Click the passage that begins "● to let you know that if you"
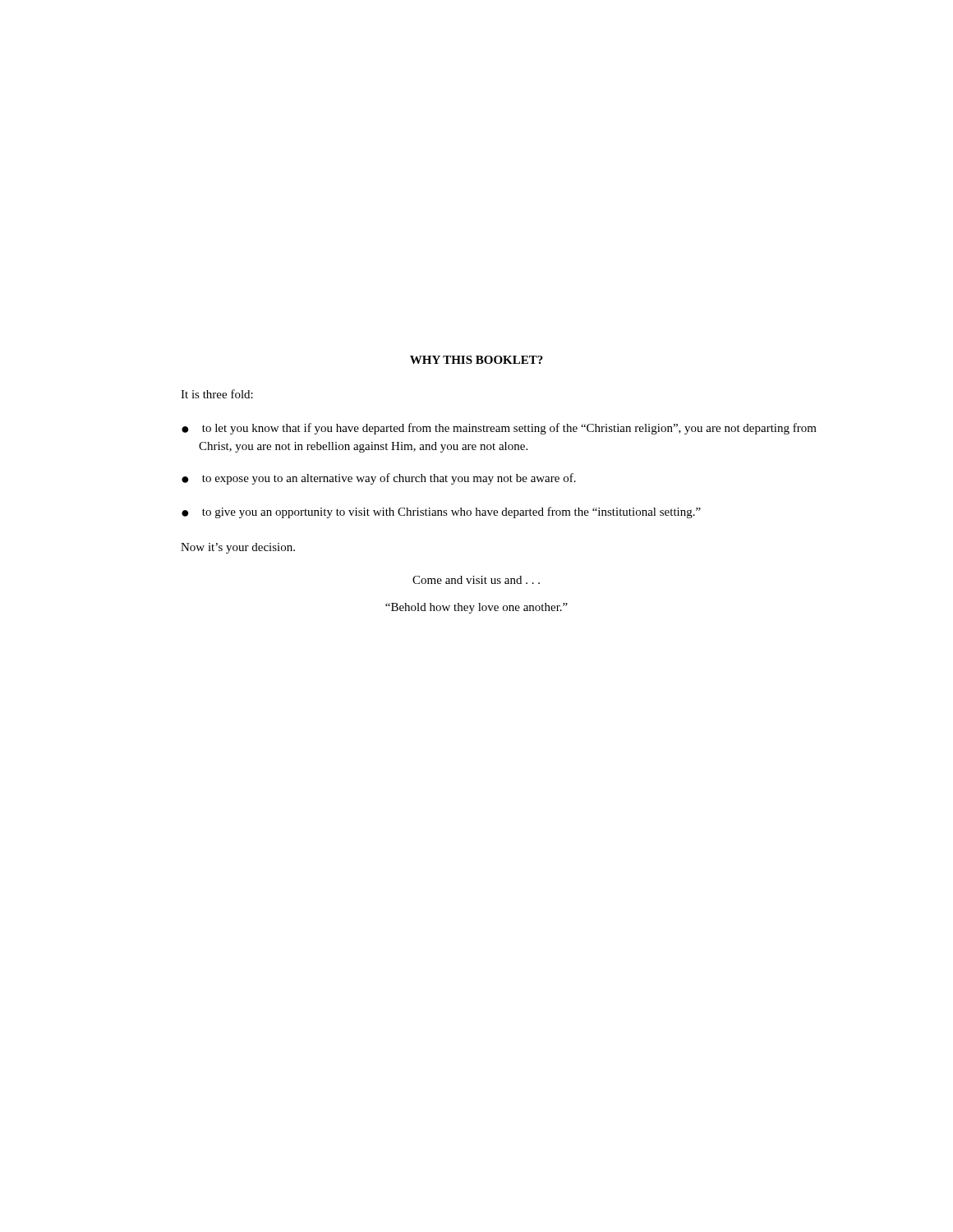 pos(513,437)
